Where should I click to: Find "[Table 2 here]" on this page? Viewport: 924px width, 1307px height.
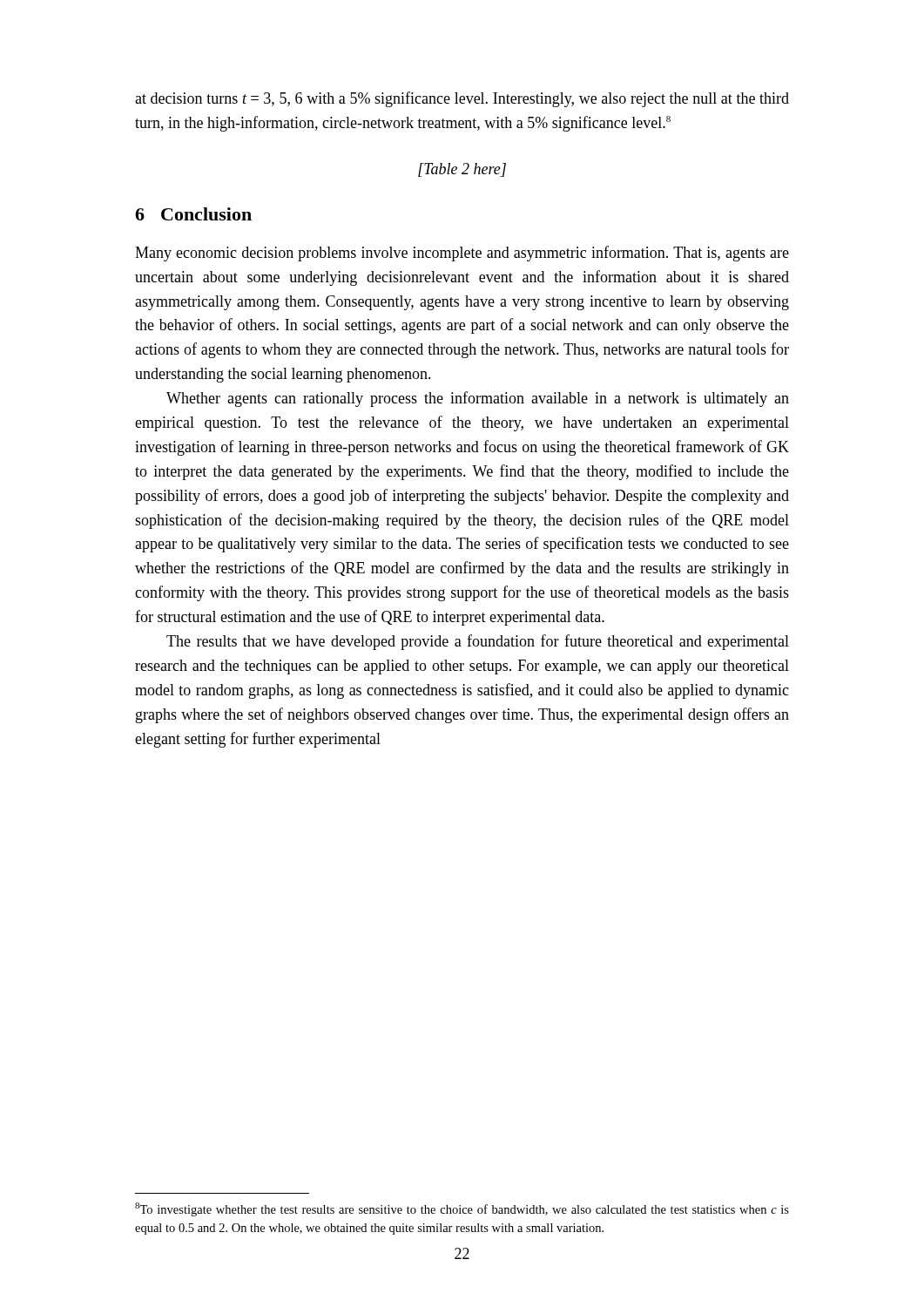coord(462,169)
